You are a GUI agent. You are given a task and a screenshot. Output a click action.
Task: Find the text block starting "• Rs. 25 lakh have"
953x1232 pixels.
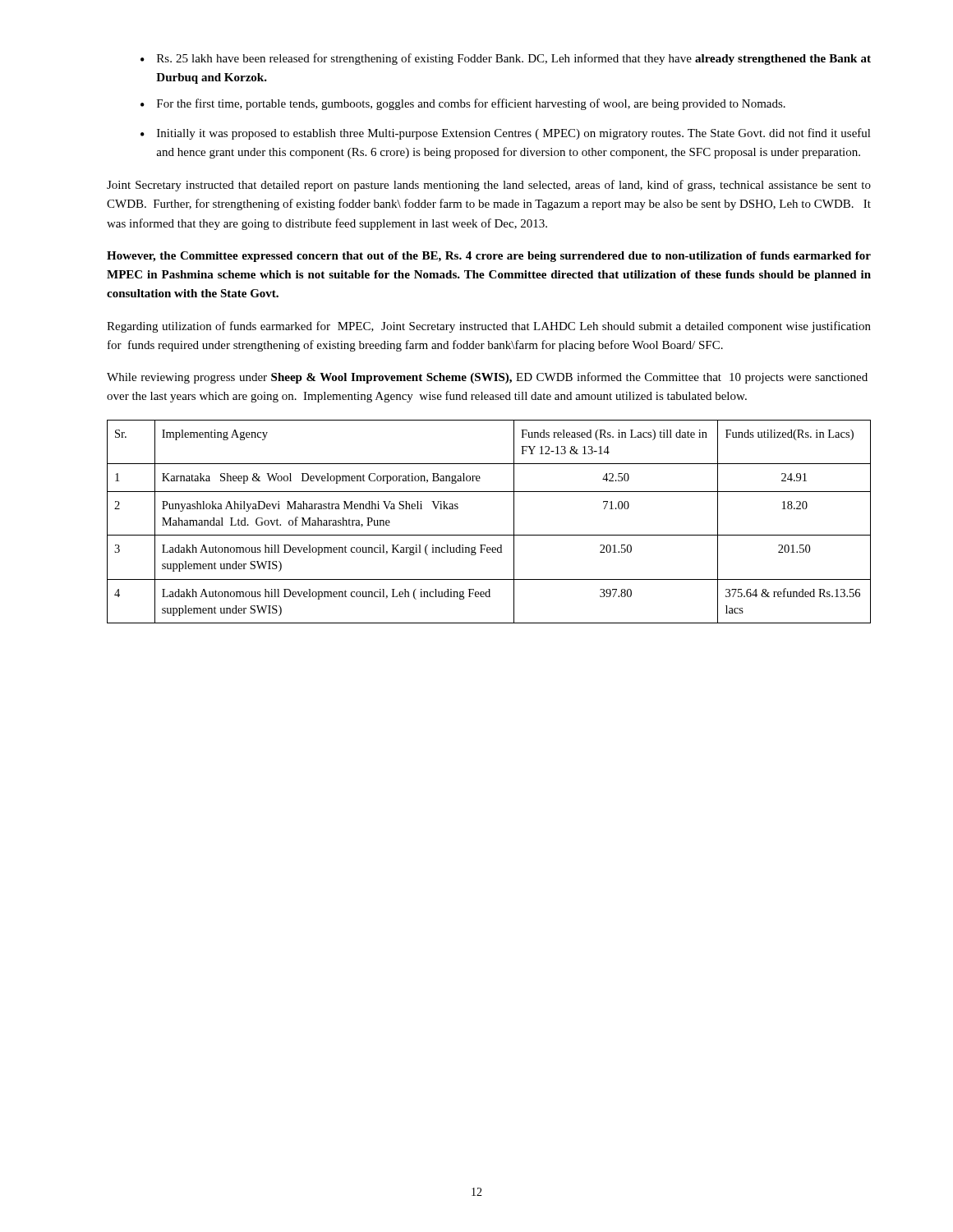[505, 68]
